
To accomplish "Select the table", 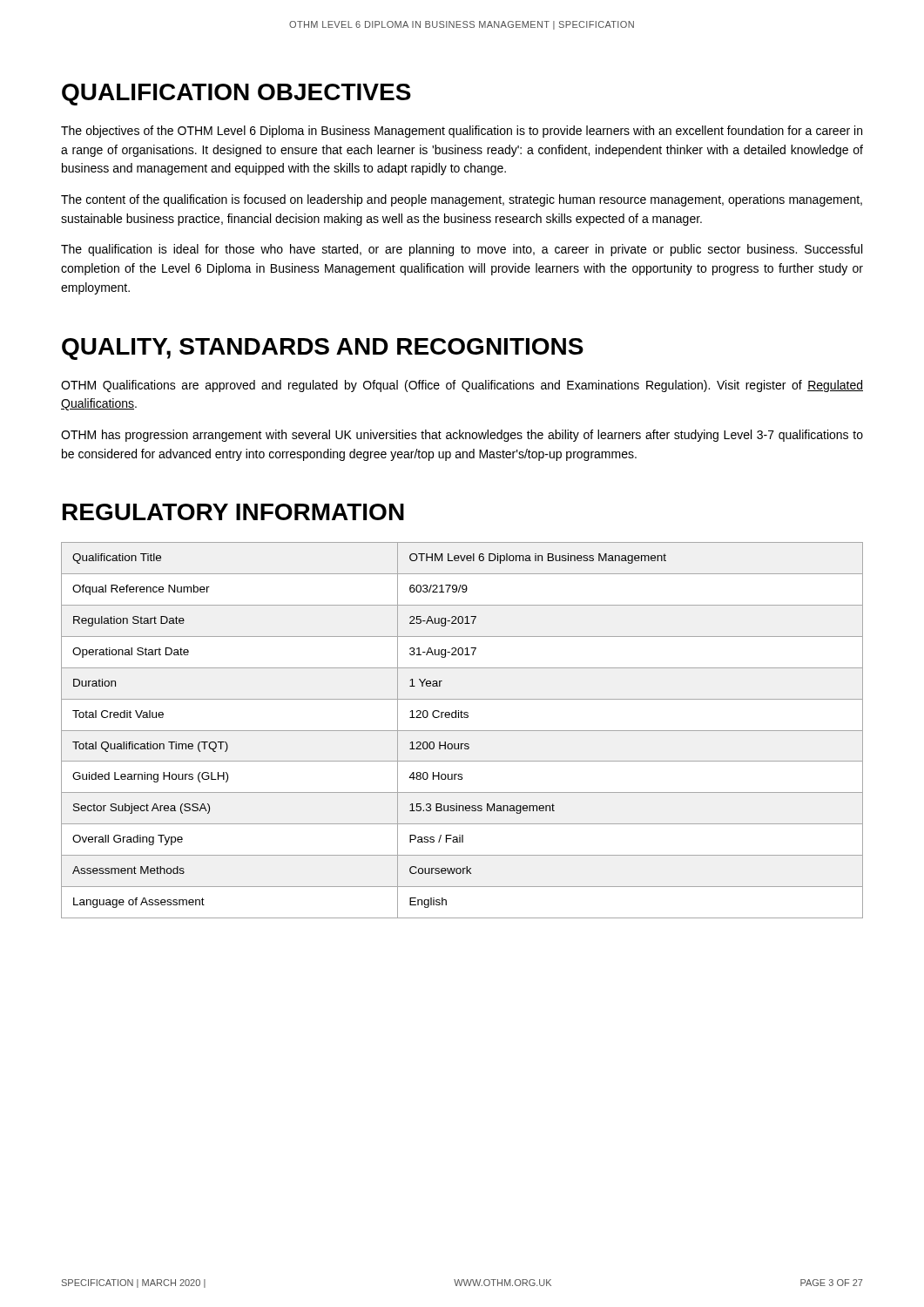I will click(462, 730).
